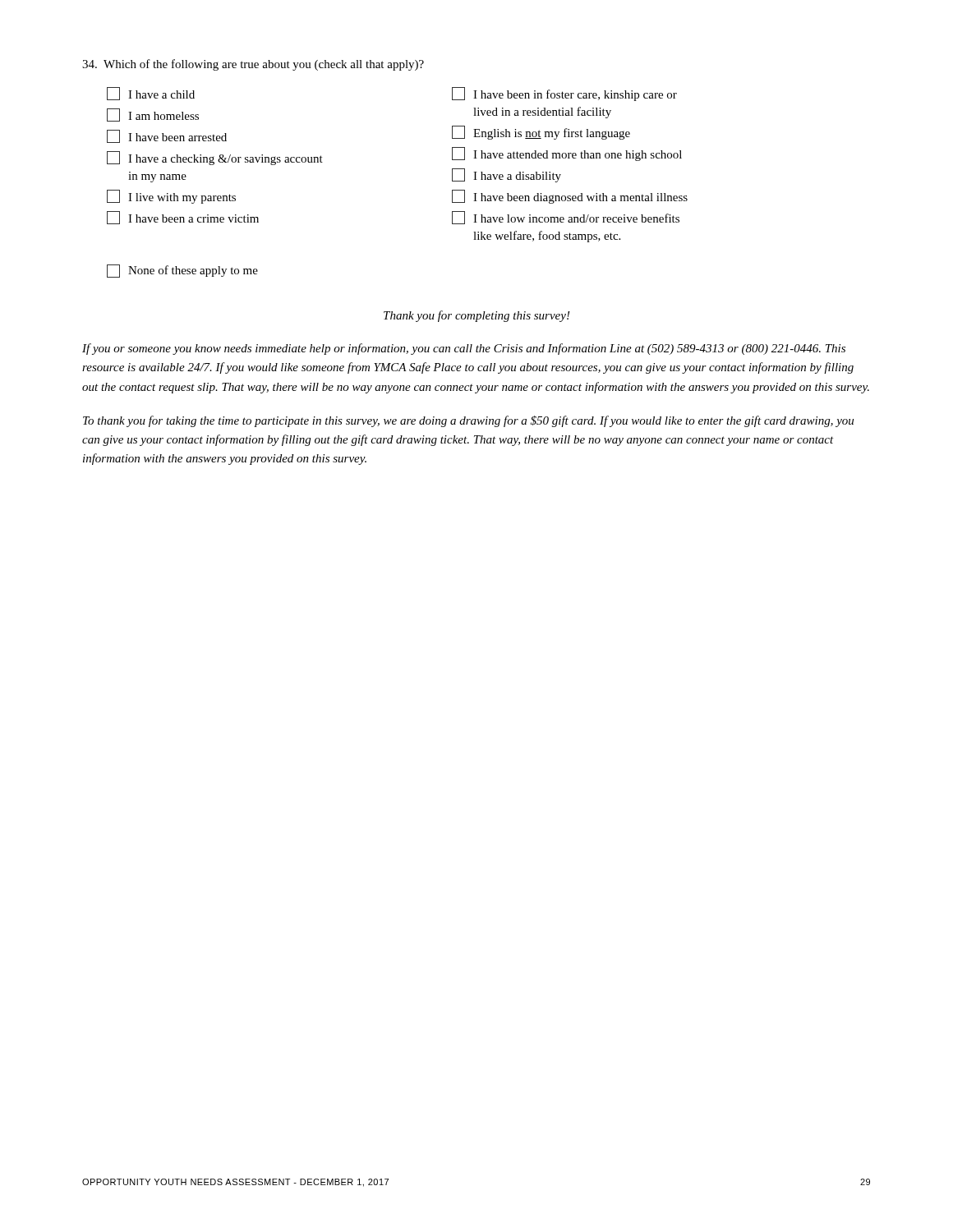Point to the block beginning "To thank you for taking the"
The width and height of the screenshot is (953, 1232).
tap(468, 439)
